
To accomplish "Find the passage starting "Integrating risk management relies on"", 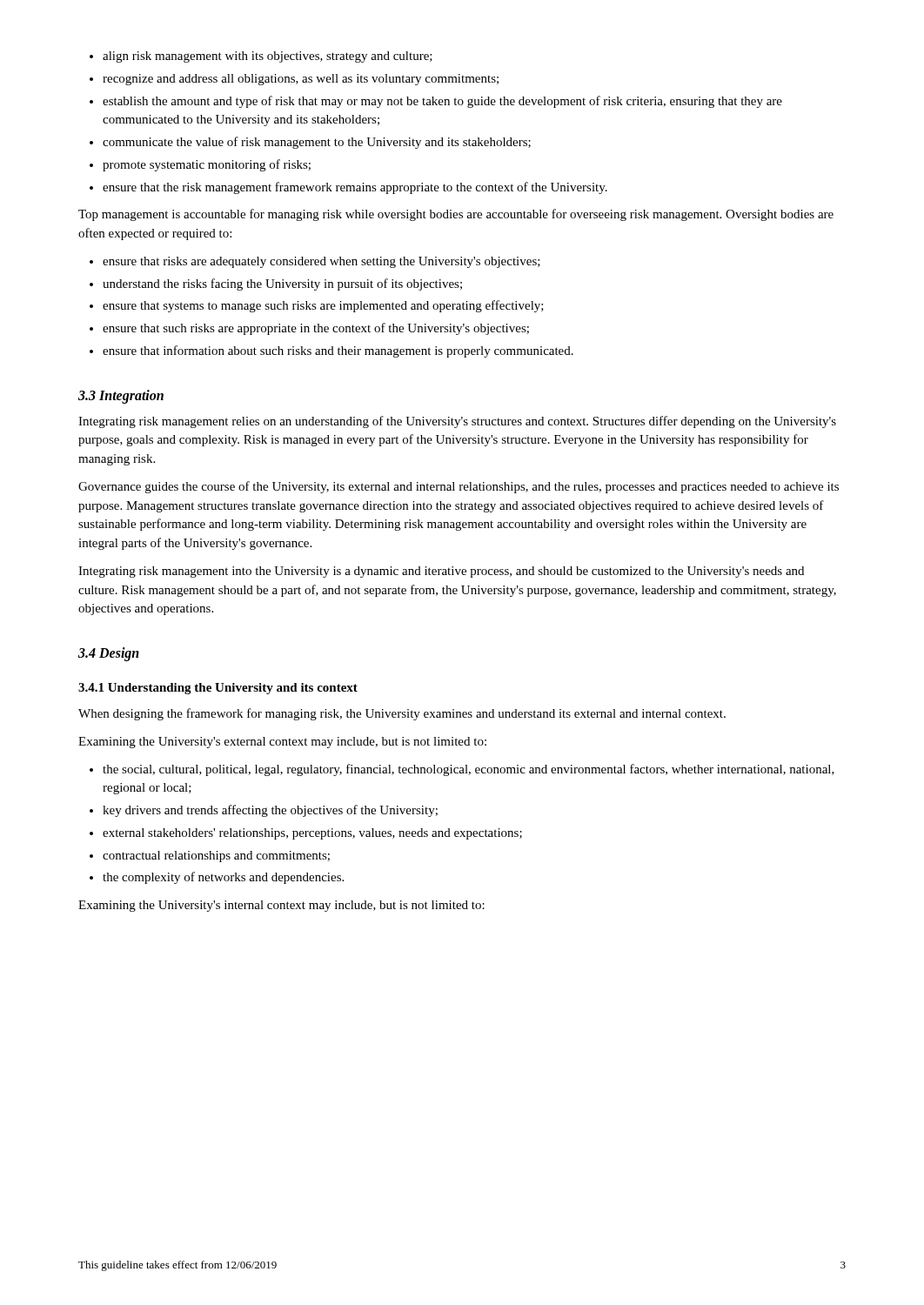I will click(x=457, y=440).
